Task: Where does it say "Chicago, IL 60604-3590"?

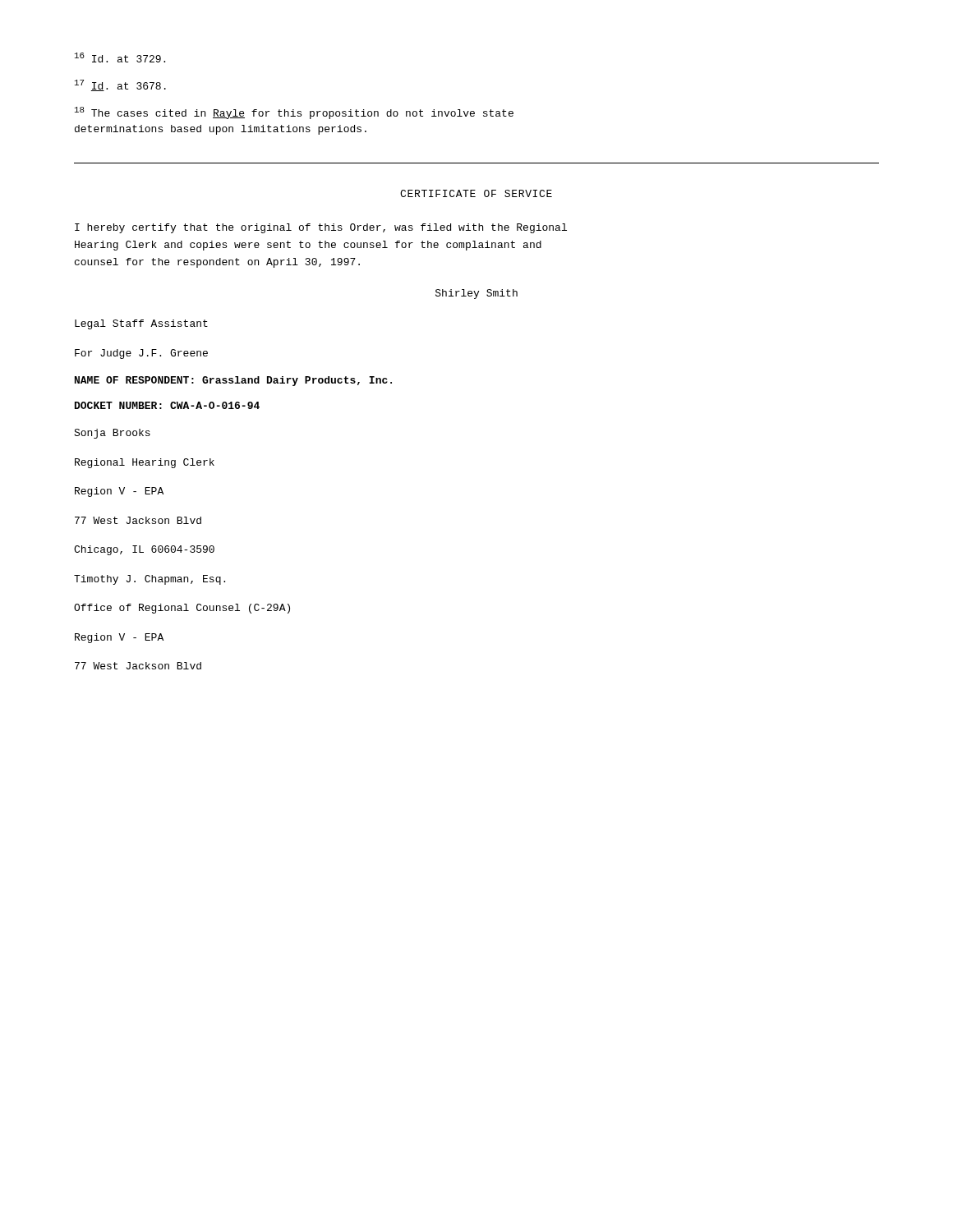Action: coord(144,550)
